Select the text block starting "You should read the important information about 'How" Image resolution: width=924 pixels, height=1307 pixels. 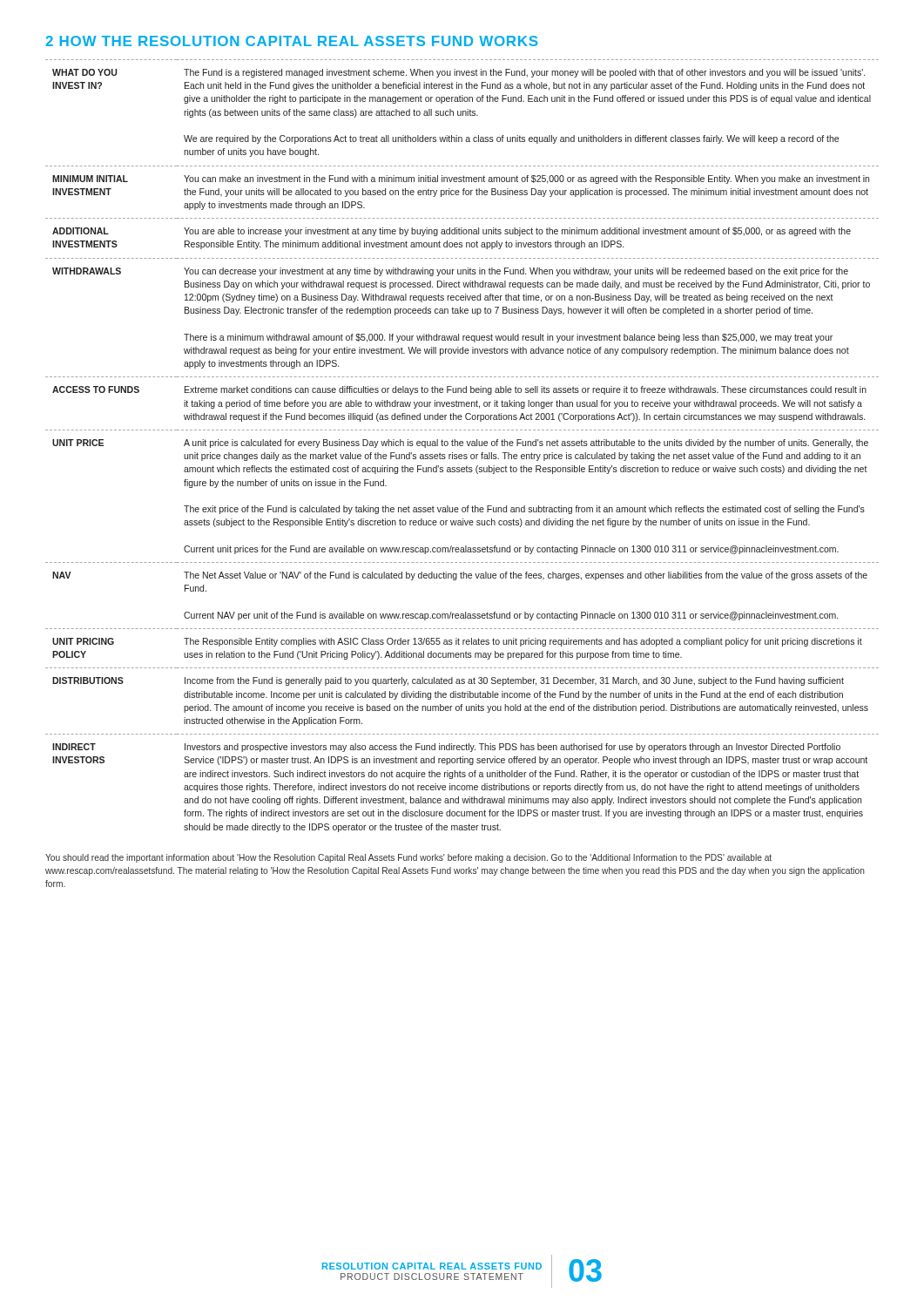[x=455, y=871]
